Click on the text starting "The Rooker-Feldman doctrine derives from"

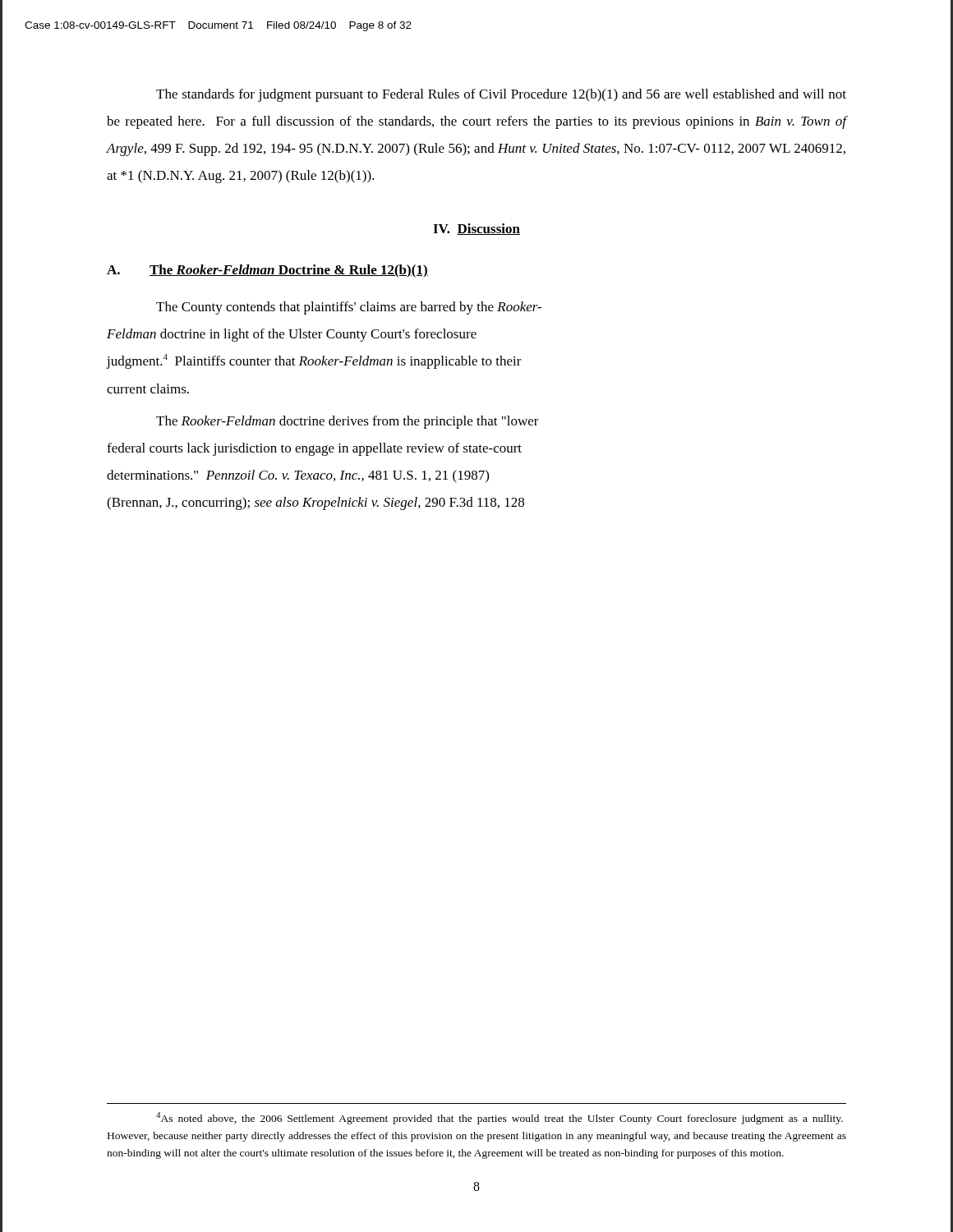click(x=476, y=421)
